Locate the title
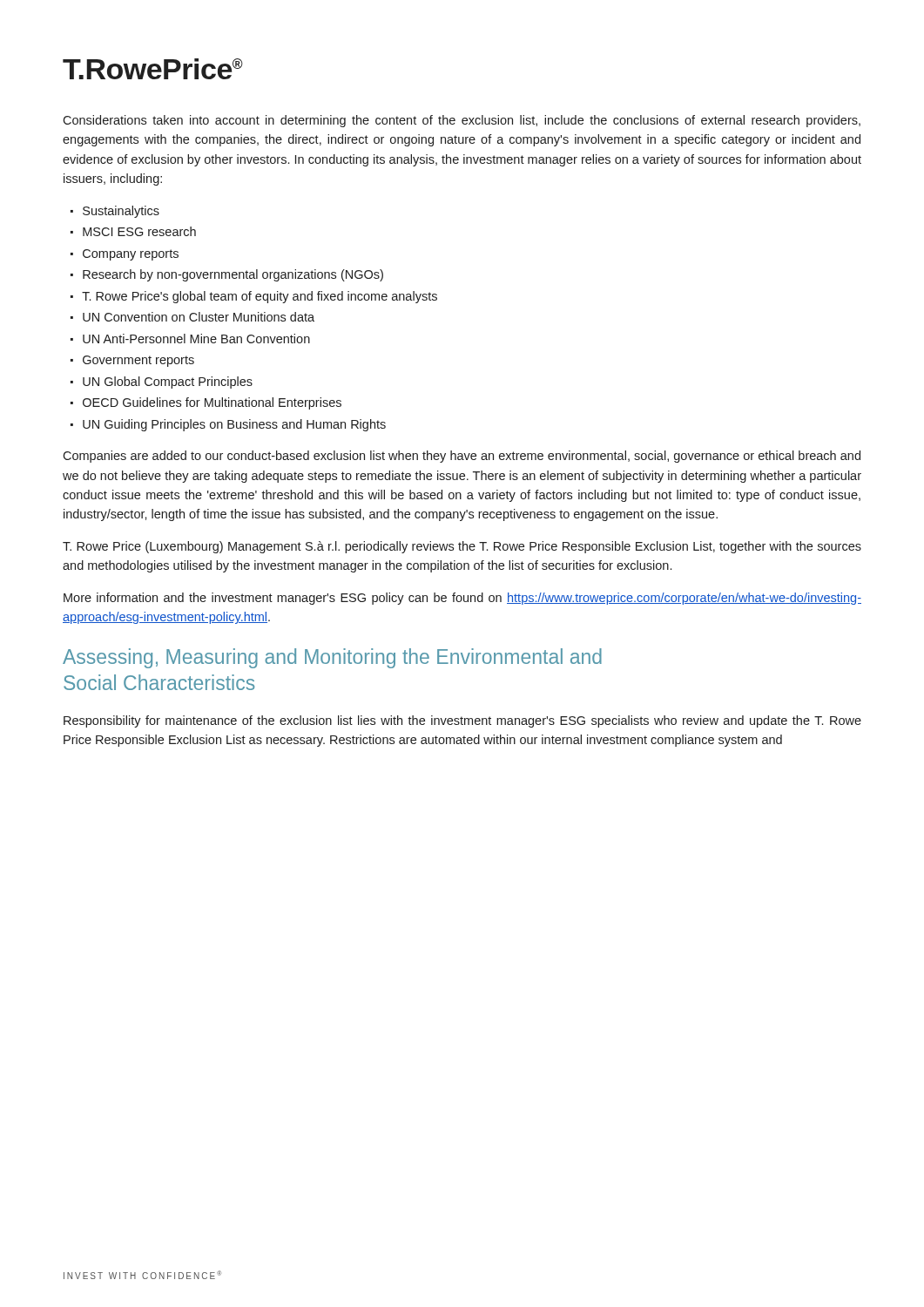Viewport: 924px width, 1307px height. pos(152,69)
